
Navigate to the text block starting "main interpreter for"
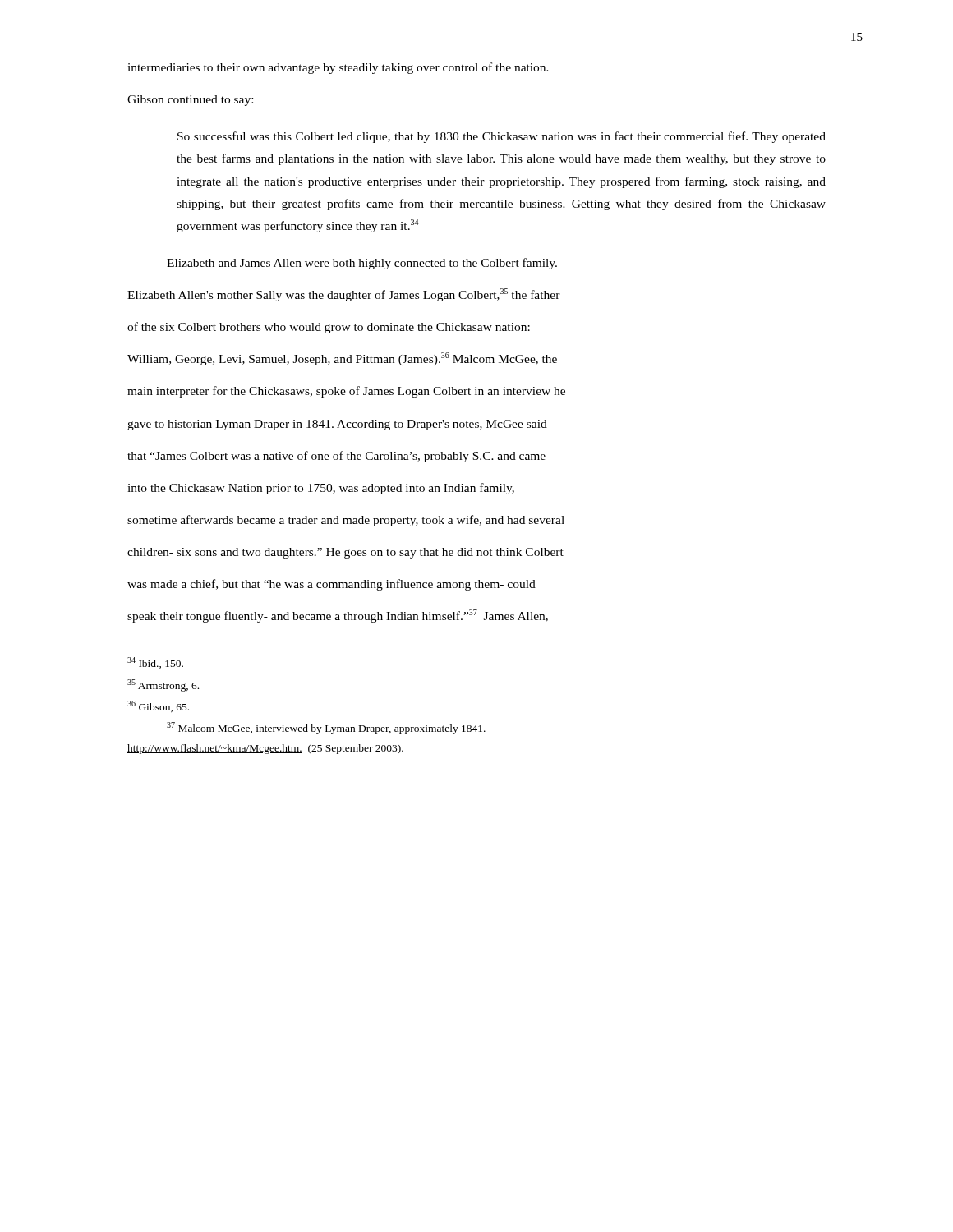pos(347,391)
